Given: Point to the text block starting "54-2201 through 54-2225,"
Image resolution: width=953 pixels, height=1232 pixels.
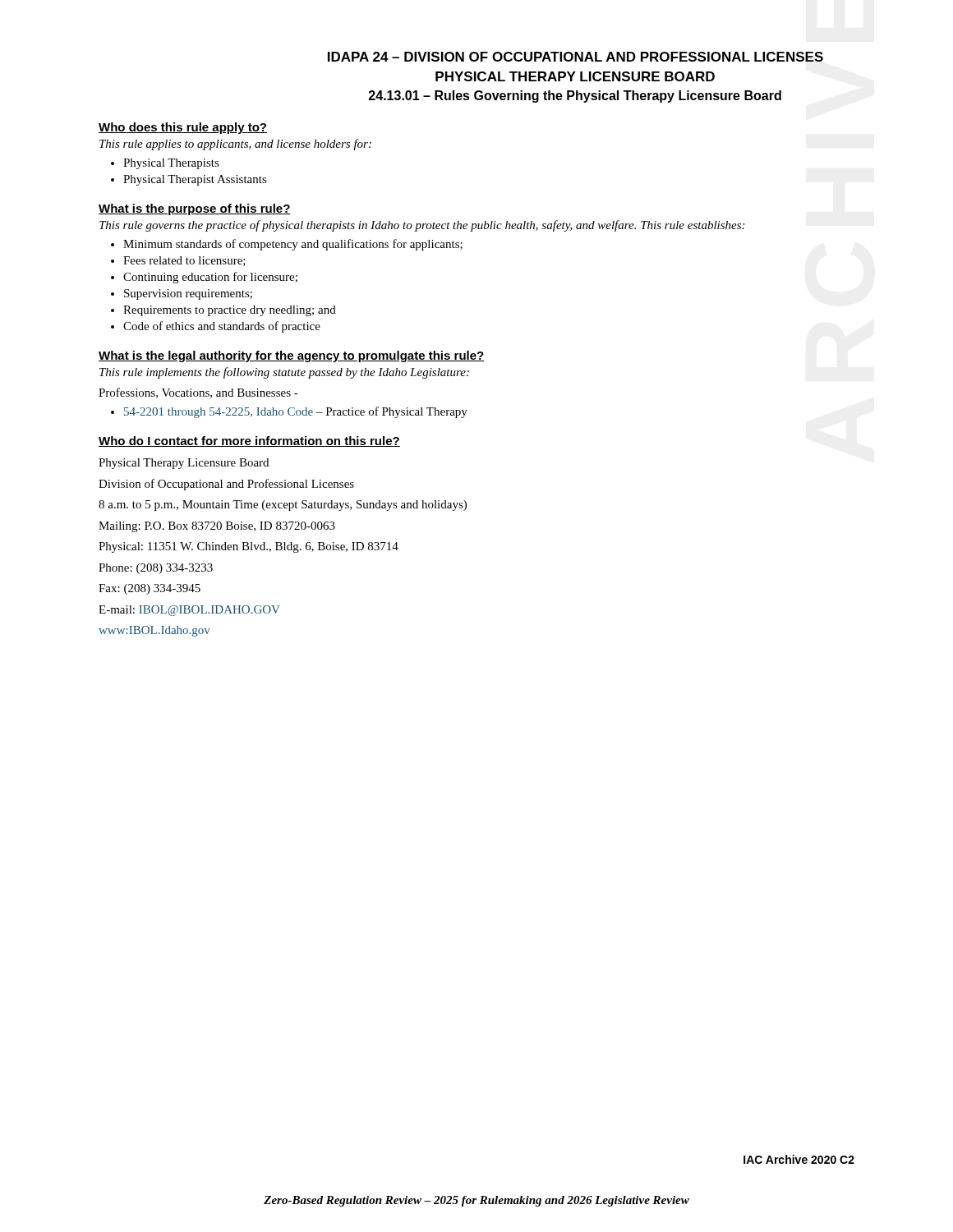Looking at the screenshot, I should point(295,411).
